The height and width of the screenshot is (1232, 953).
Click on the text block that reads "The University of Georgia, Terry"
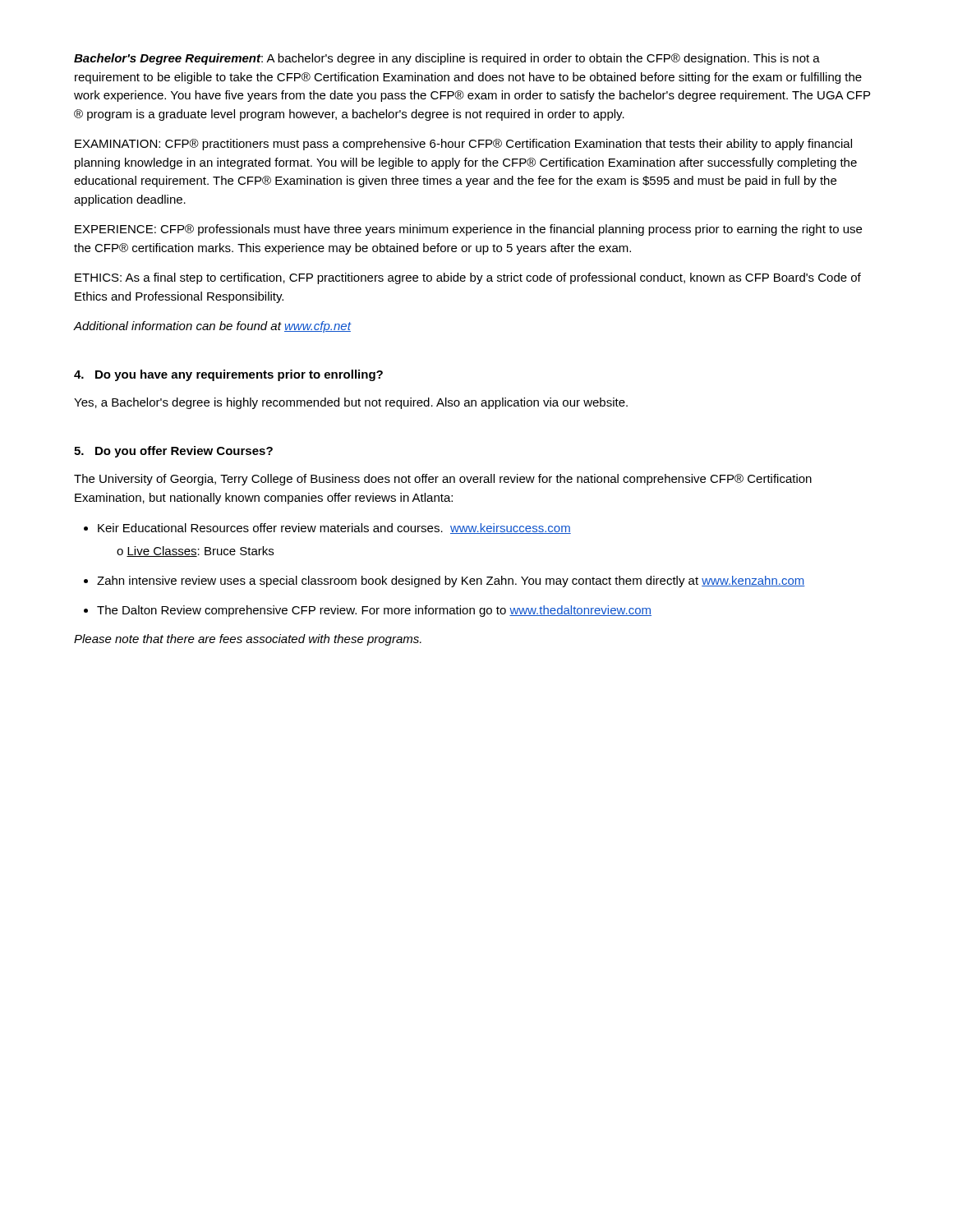(x=472, y=488)
